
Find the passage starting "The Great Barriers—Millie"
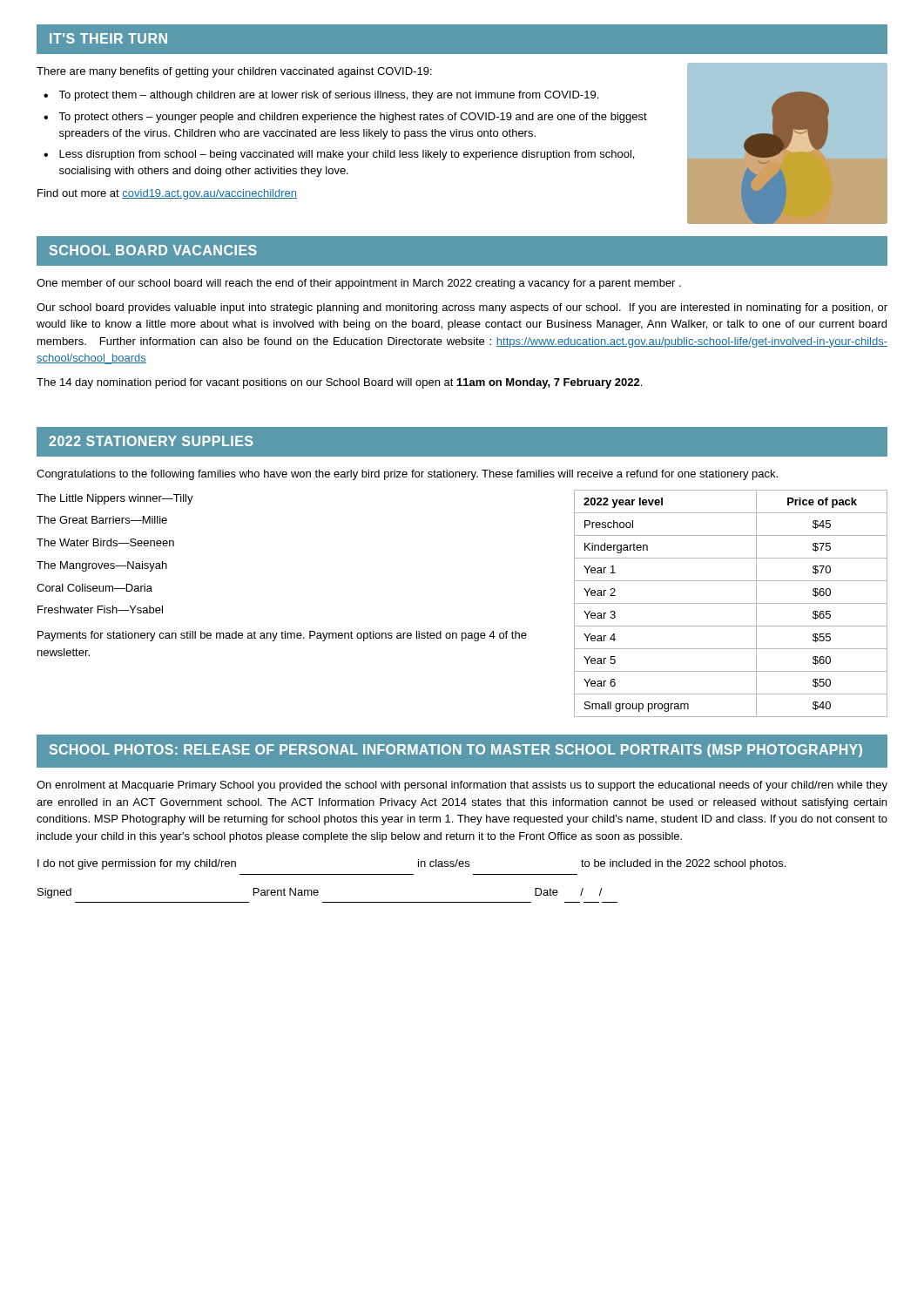pos(102,520)
